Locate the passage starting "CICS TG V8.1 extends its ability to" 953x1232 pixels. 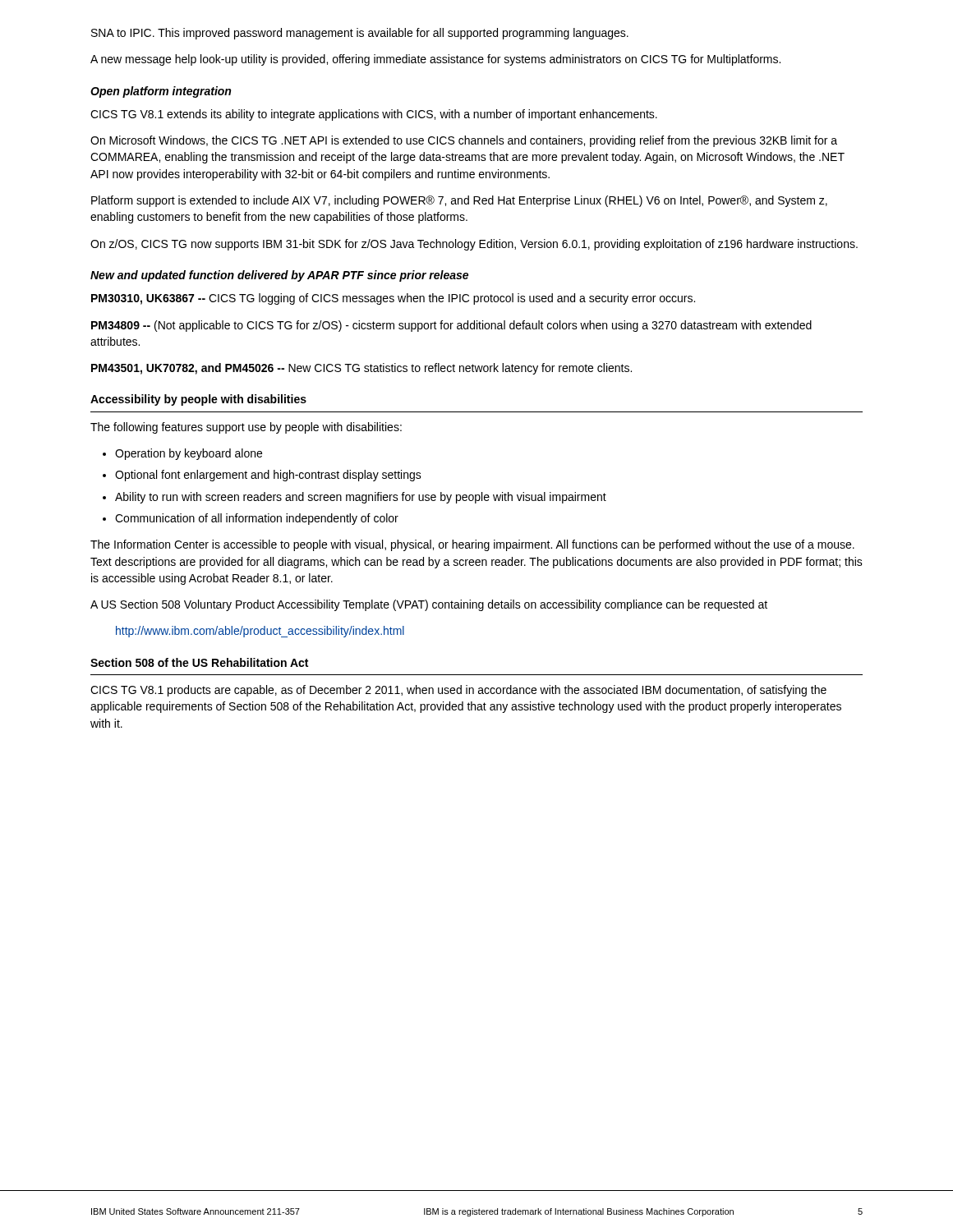click(476, 114)
